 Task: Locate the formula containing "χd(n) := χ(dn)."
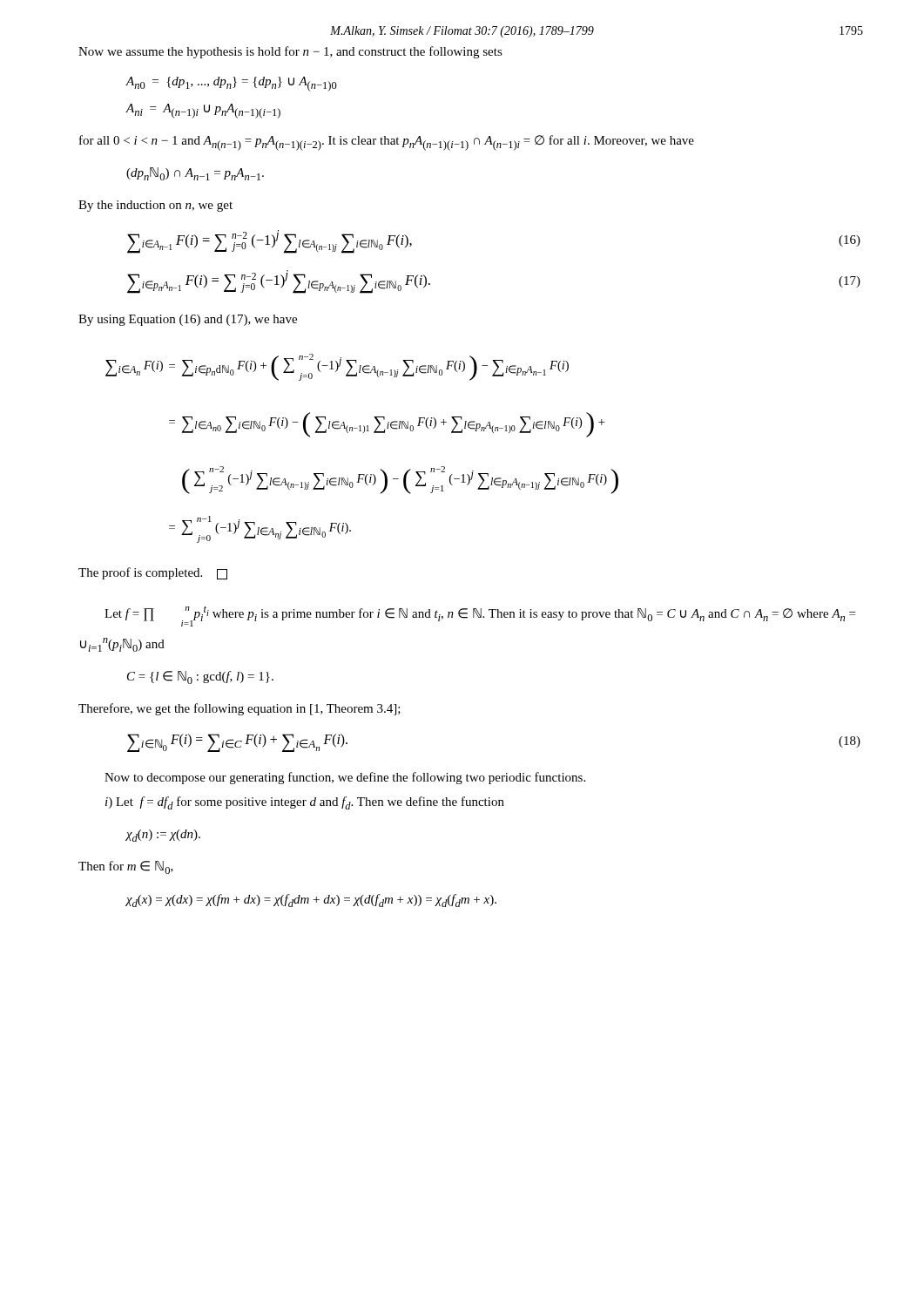coord(164,836)
